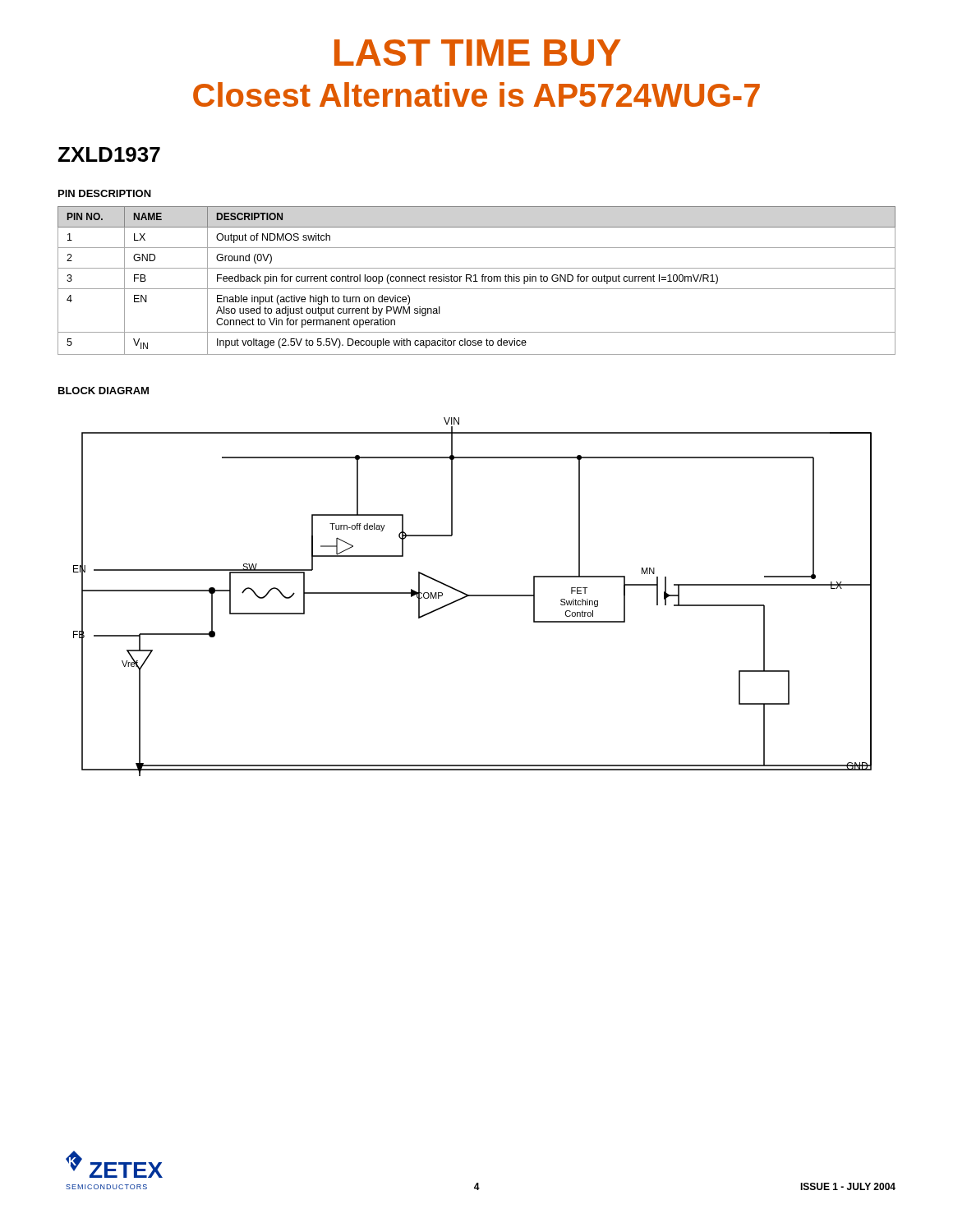This screenshot has width=953, height=1232.
Task: Locate the section header with the text "BLOCK DIAGRAM"
Action: tap(103, 391)
